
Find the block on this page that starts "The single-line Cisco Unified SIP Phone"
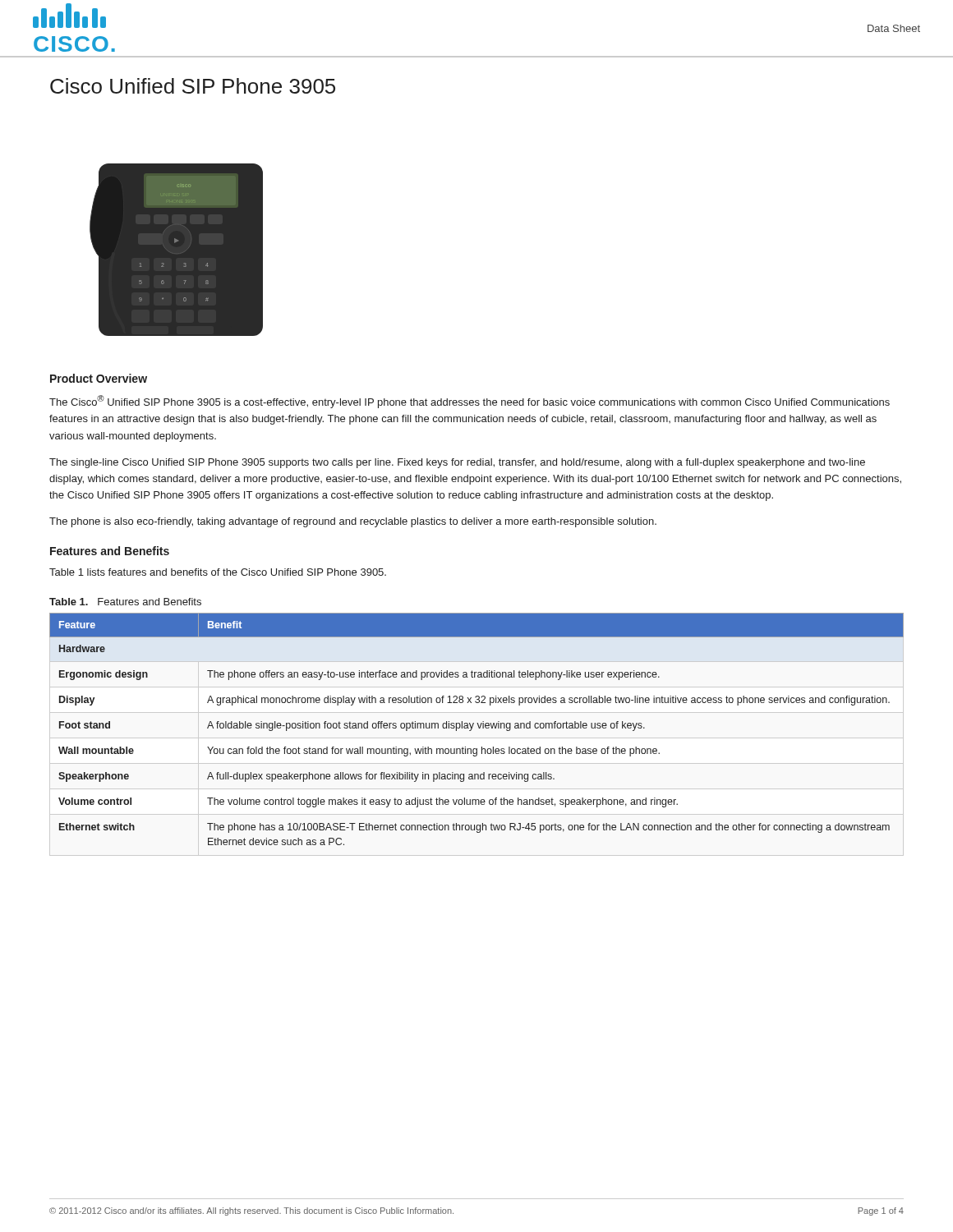pos(476,478)
